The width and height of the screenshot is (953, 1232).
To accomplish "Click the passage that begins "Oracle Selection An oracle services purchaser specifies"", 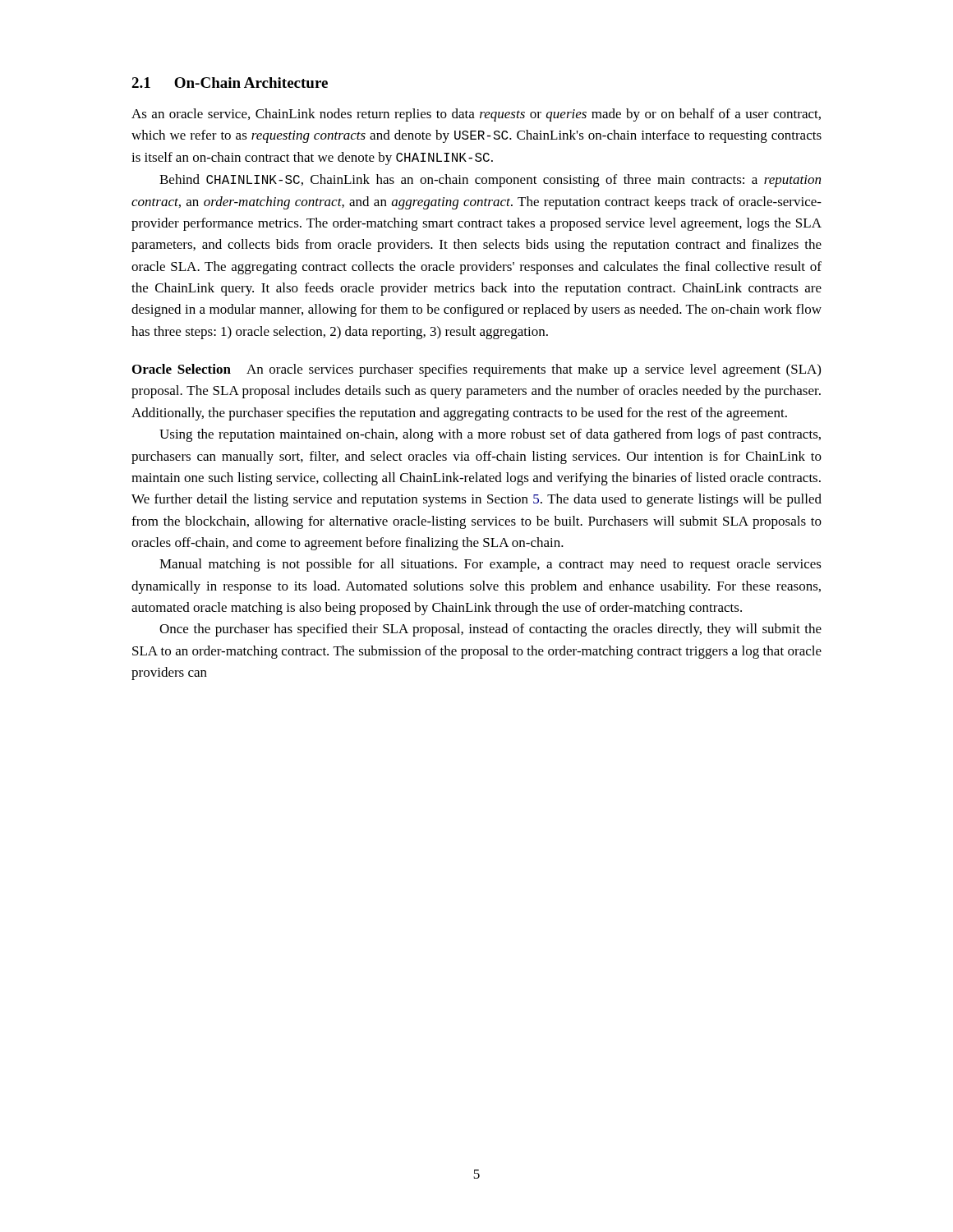I will pyautogui.click(x=476, y=391).
